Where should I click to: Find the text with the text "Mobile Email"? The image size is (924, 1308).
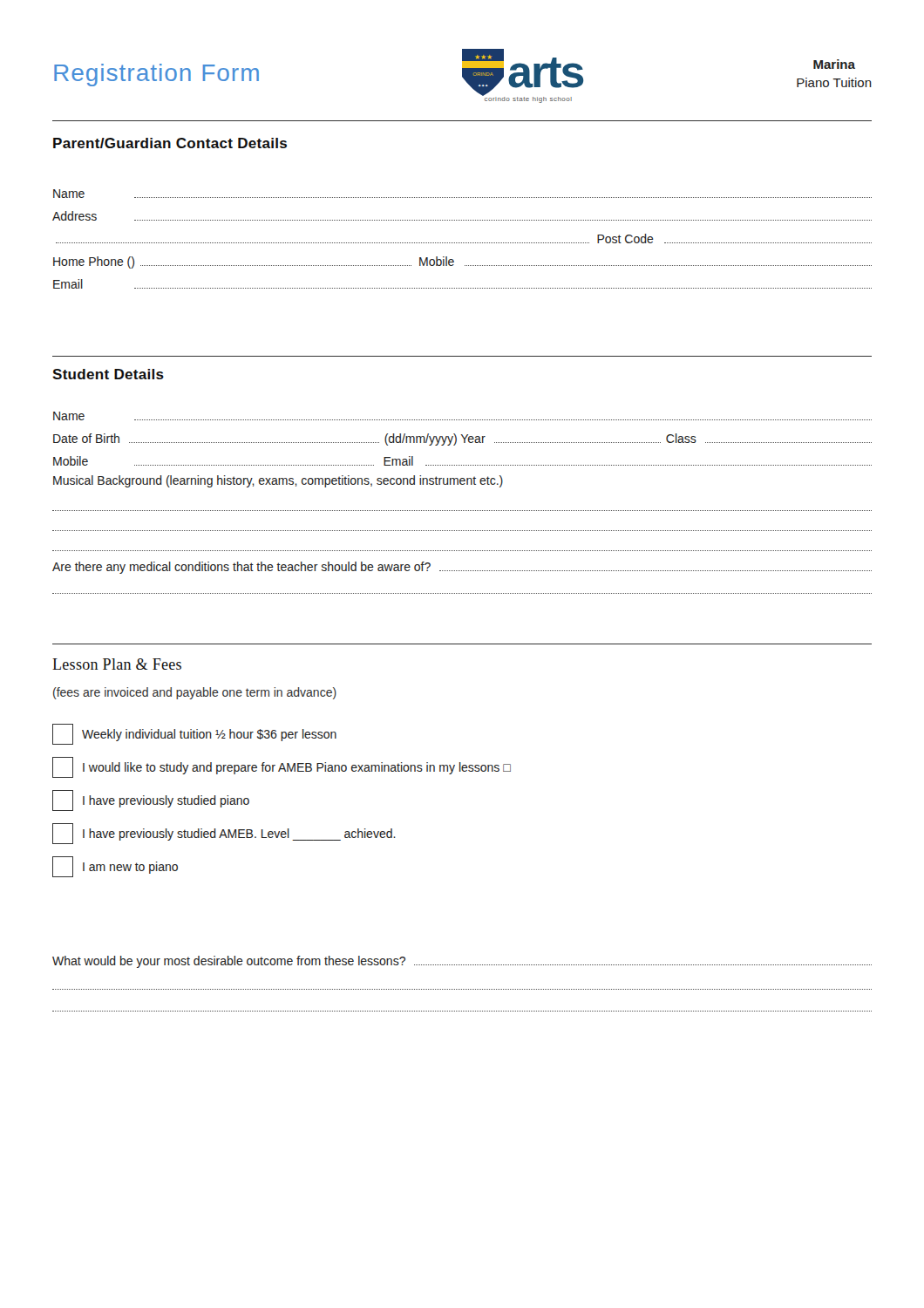[462, 460]
